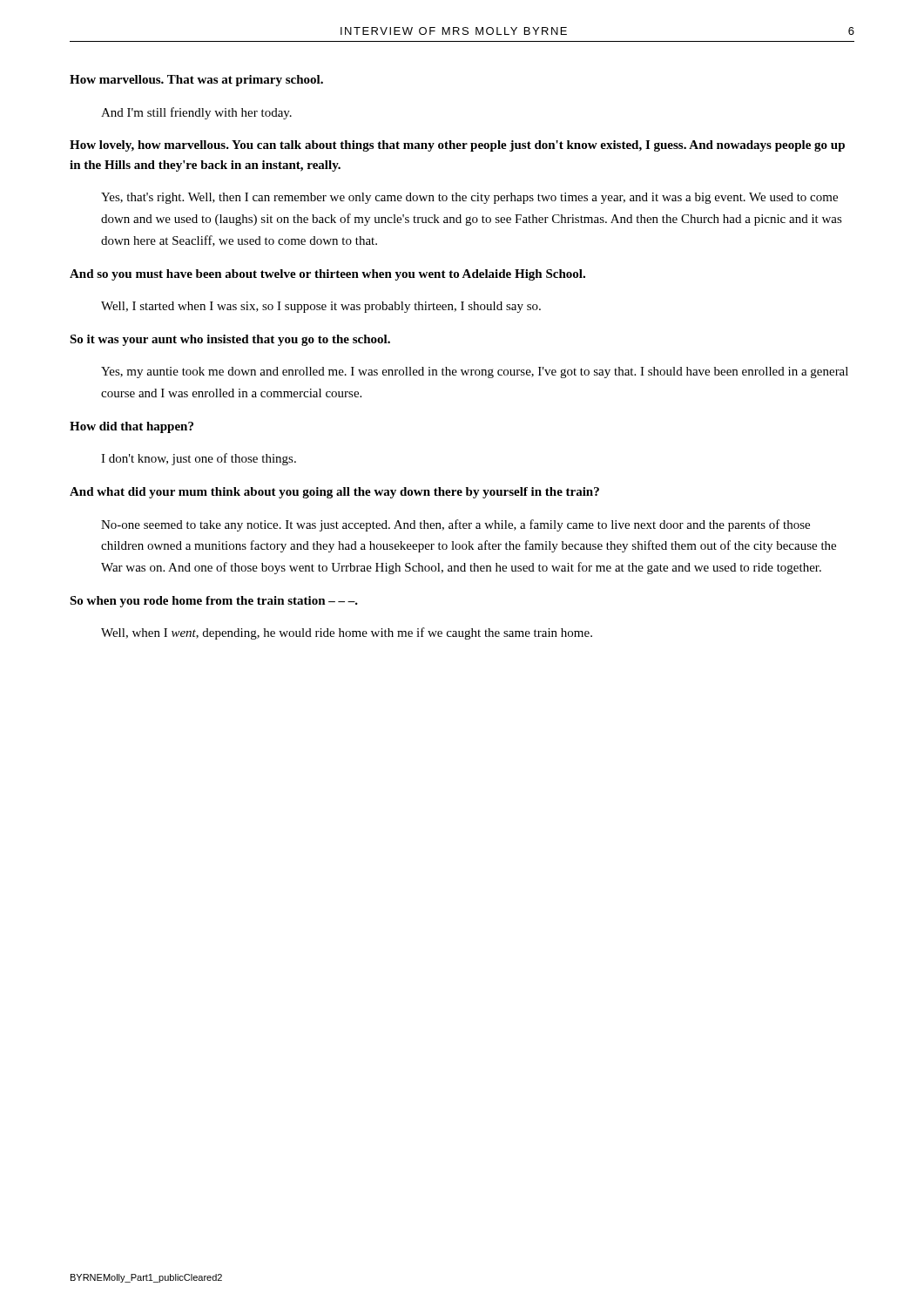
Task: Select the text block containing "How did that"
Action: pos(132,426)
